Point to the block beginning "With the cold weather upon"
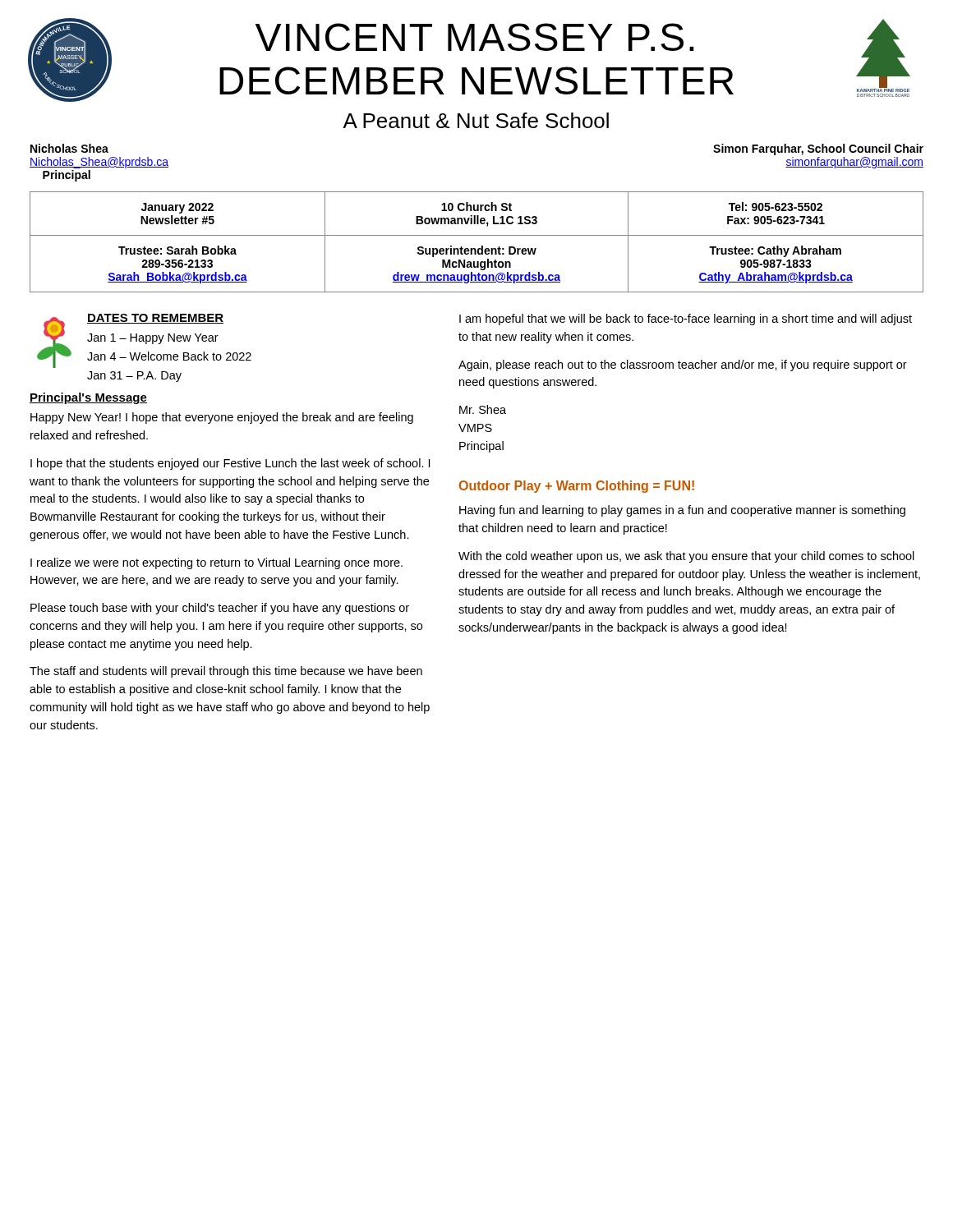The image size is (953, 1232). point(690,592)
